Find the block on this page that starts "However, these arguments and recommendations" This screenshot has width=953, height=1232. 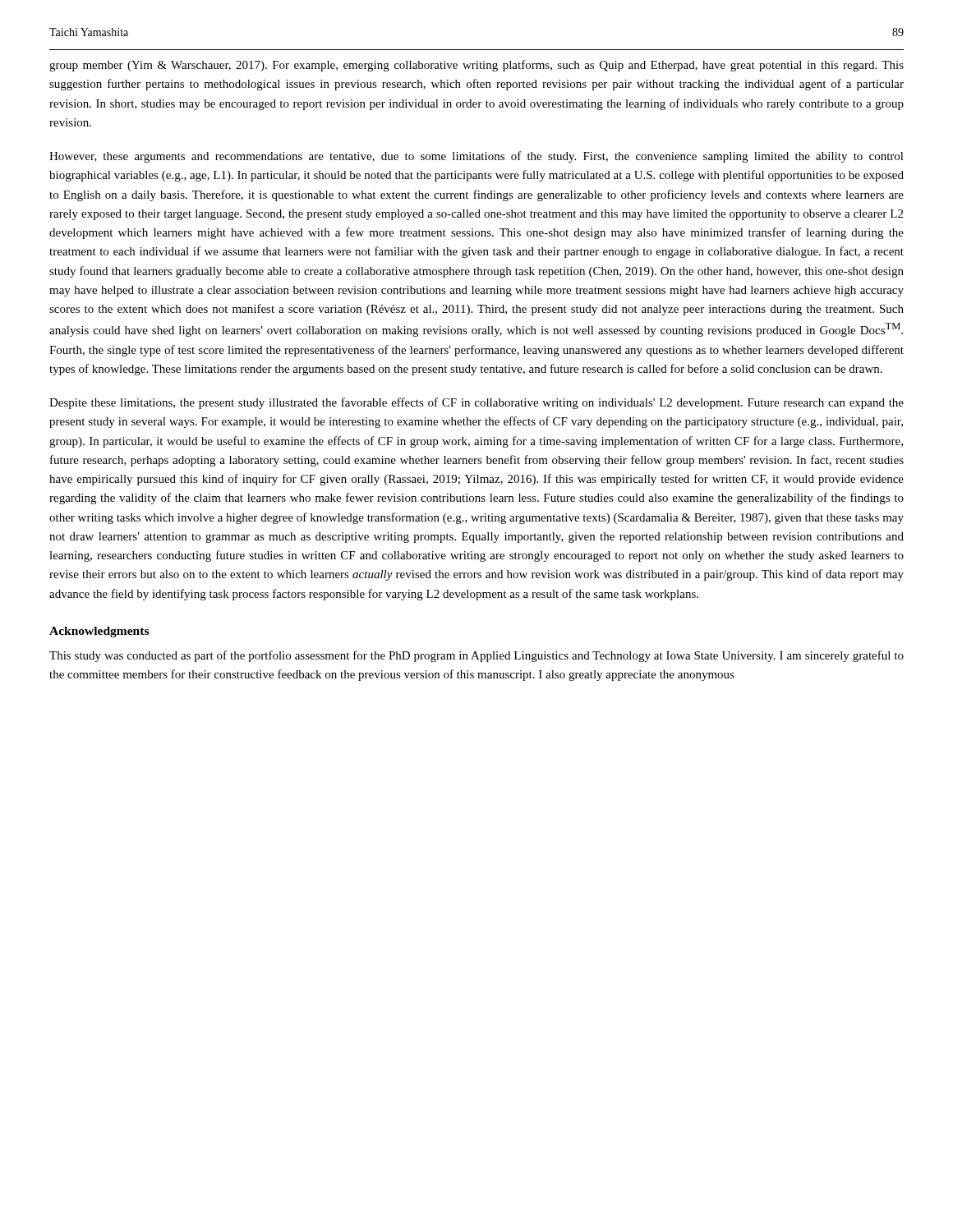(476, 262)
